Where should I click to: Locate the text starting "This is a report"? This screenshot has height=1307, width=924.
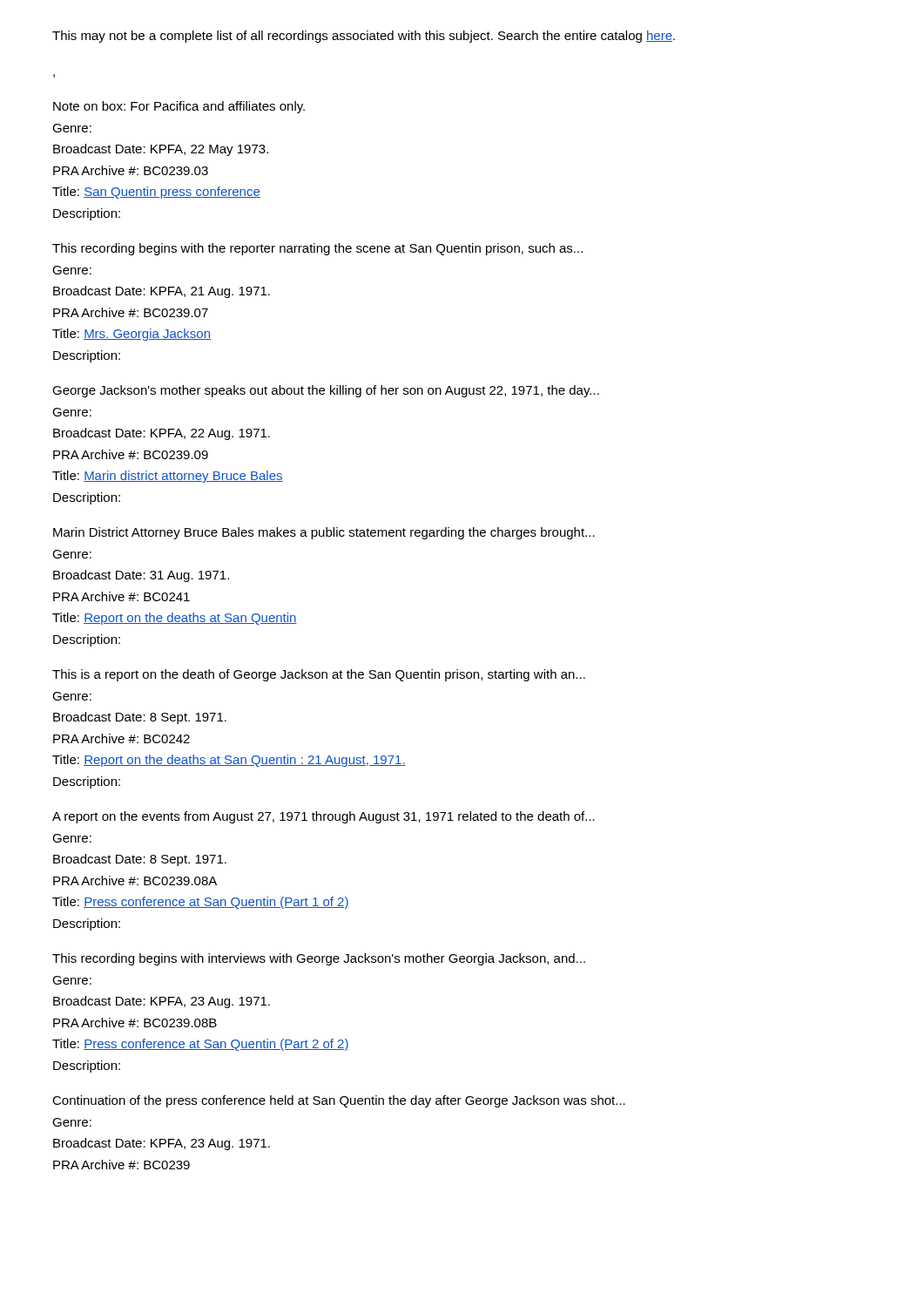pos(319,675)
